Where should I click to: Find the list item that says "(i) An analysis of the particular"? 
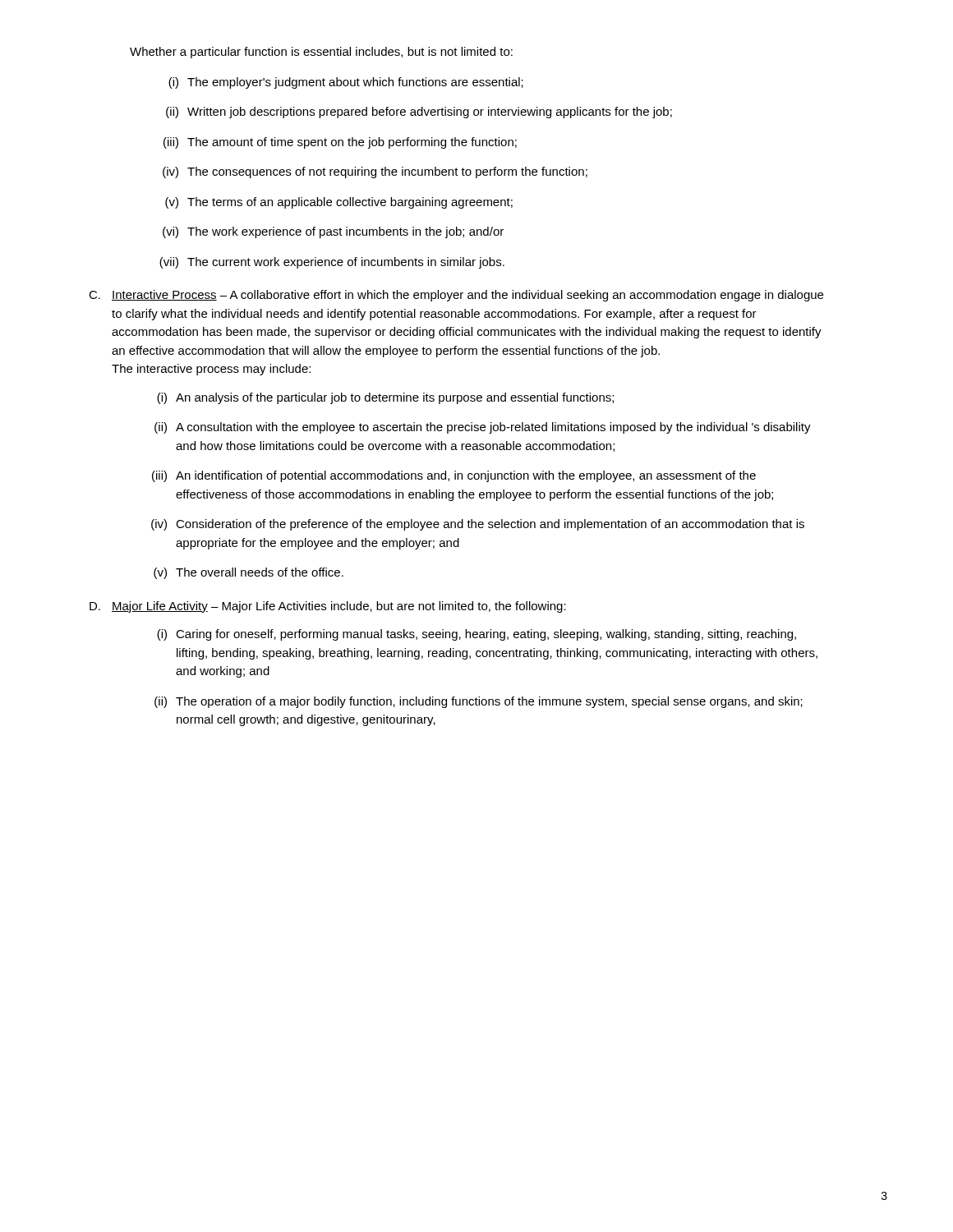478,397
